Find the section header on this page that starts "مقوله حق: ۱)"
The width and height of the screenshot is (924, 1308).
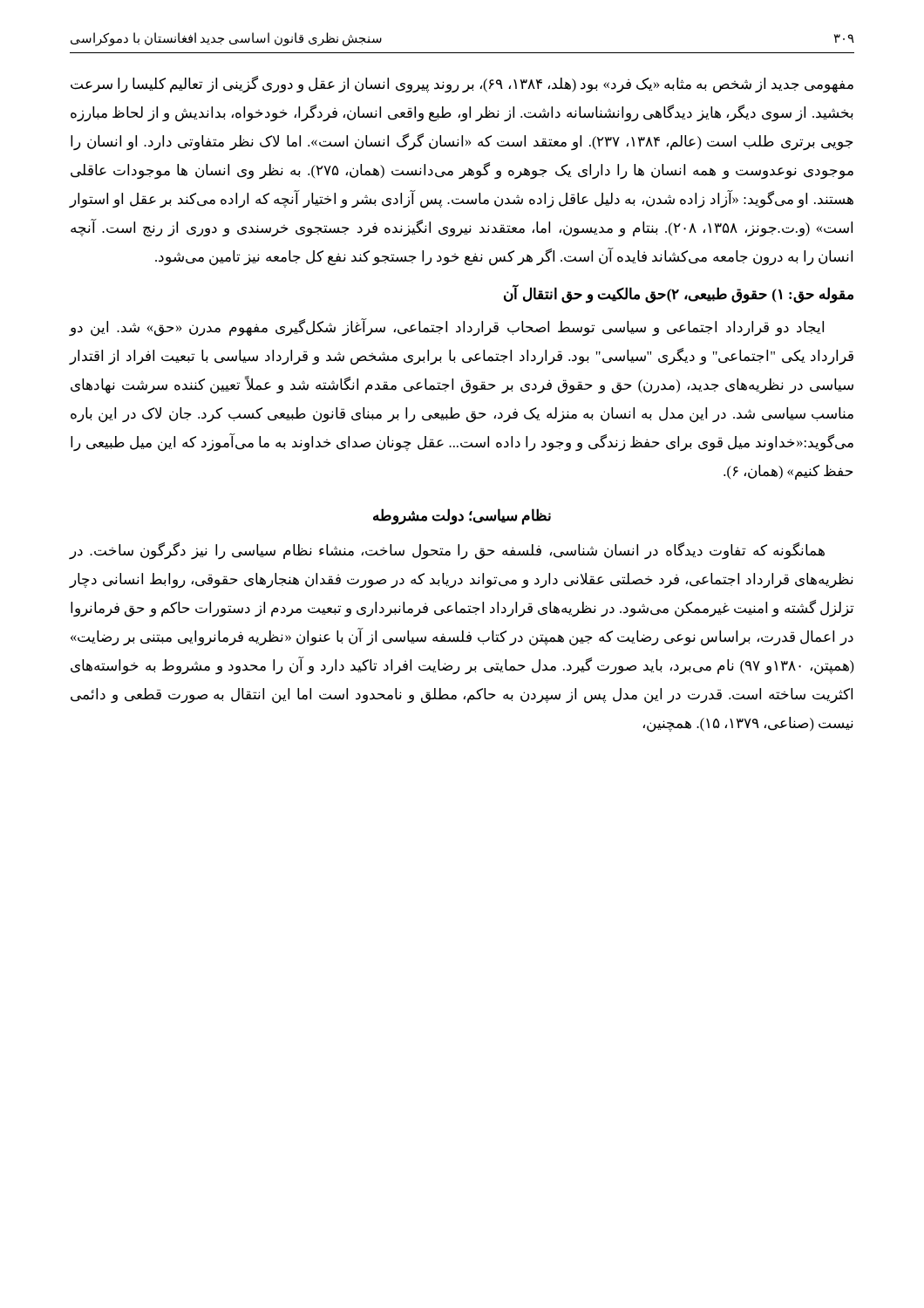(679, 294)
